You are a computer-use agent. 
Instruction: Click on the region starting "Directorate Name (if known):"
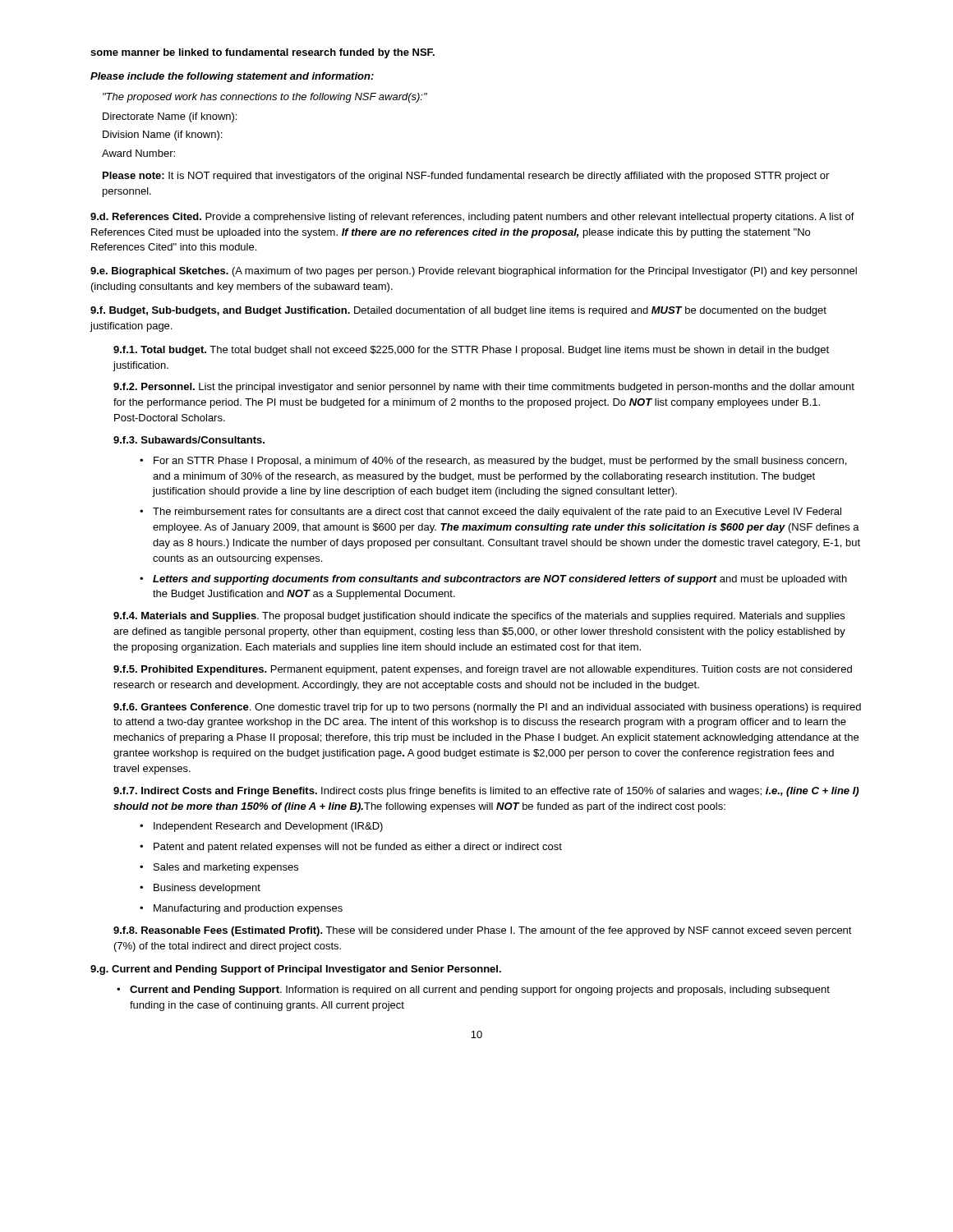pos(170,116)
